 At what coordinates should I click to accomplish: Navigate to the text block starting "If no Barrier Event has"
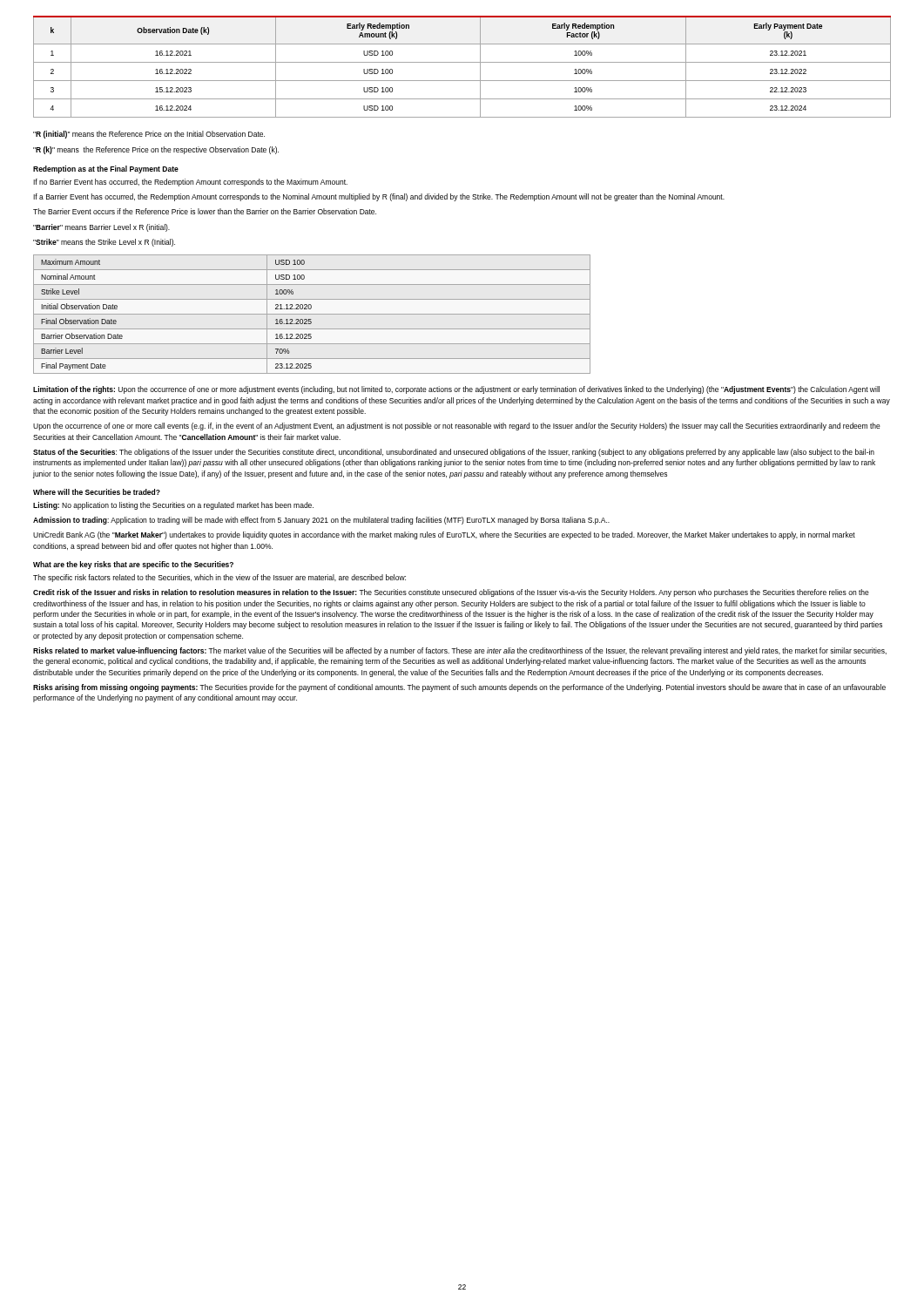pos(190,182)
